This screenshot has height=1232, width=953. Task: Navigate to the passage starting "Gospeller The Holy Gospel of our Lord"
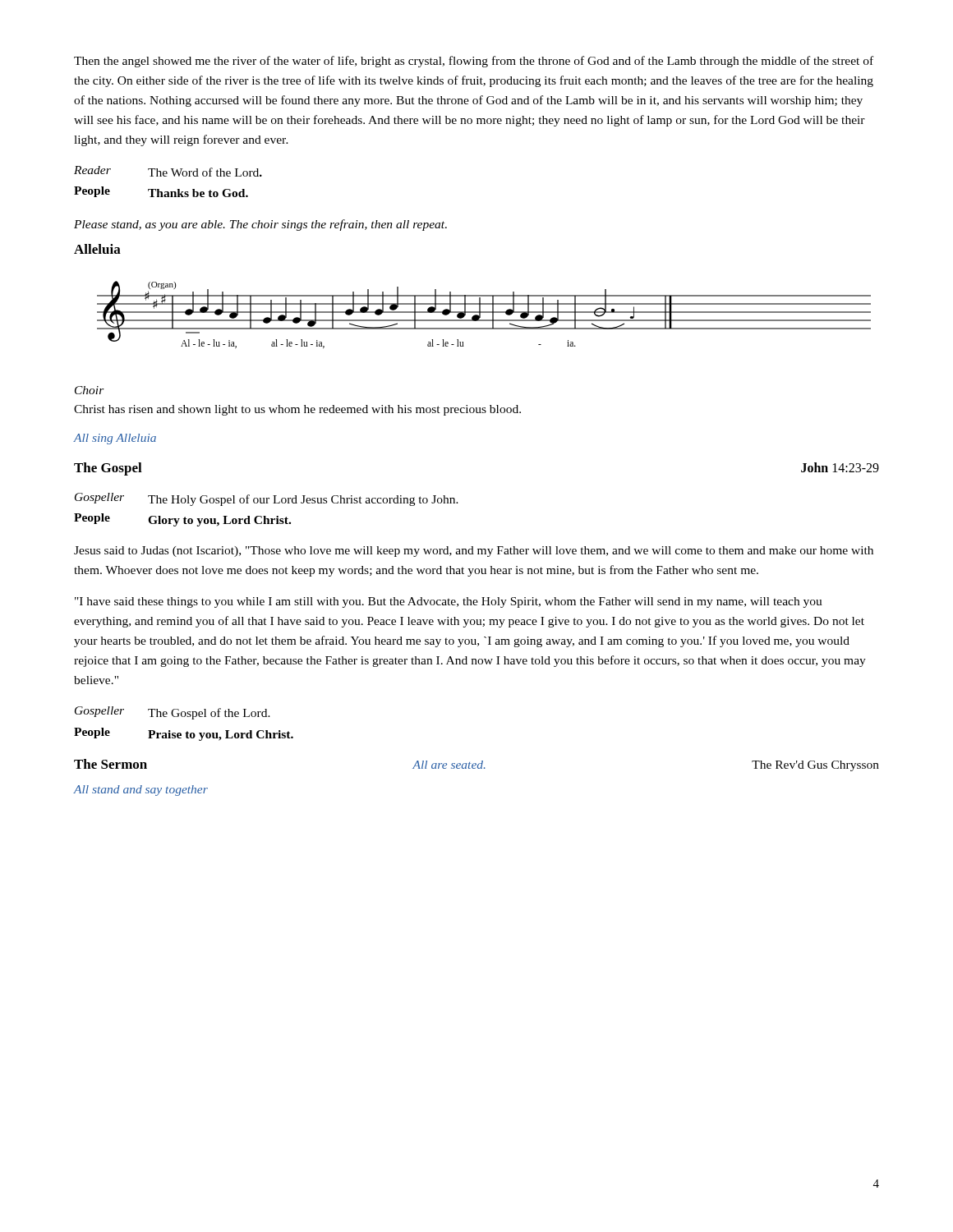267,499
